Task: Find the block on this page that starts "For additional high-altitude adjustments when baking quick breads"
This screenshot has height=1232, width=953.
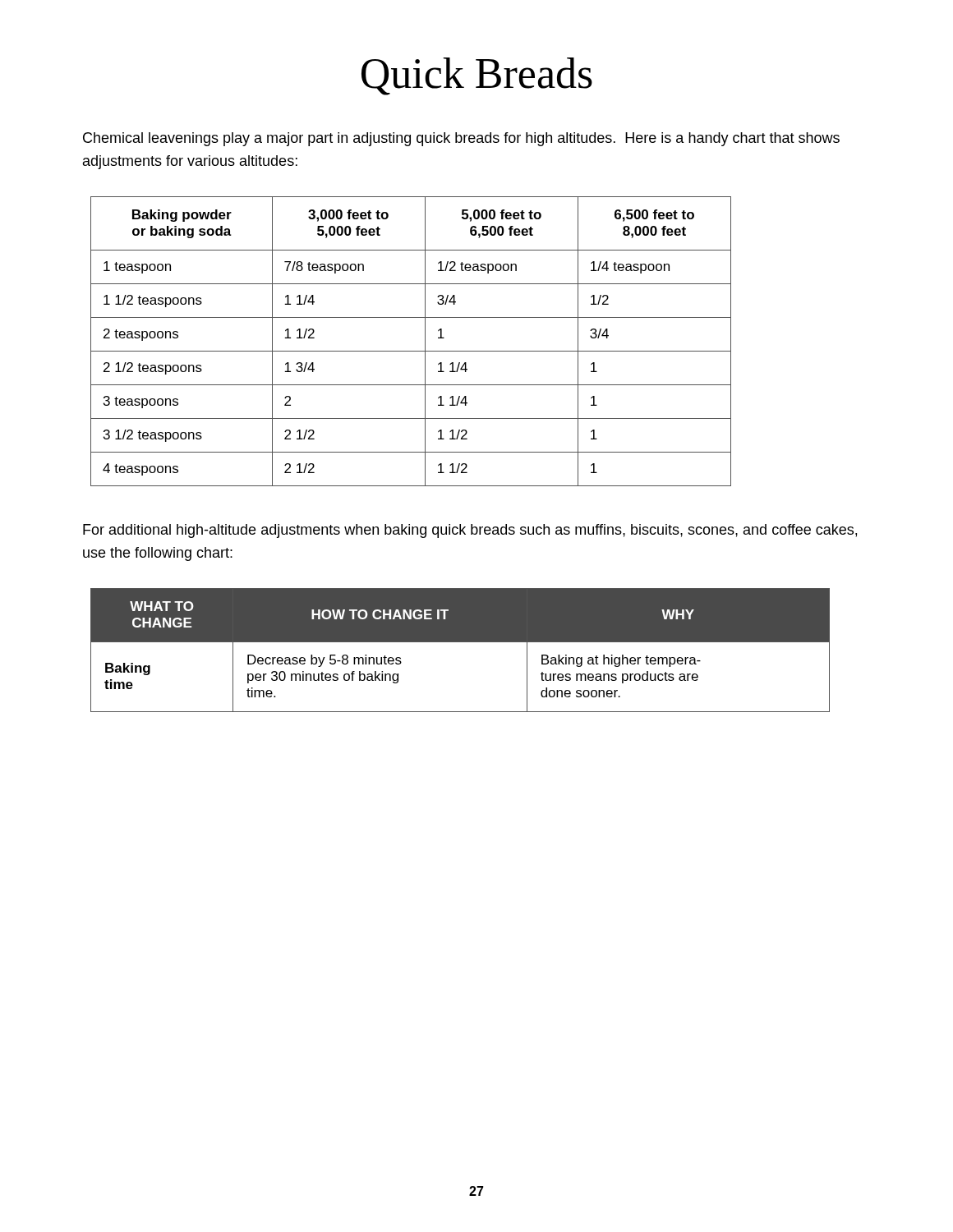Action: (470, 541)
